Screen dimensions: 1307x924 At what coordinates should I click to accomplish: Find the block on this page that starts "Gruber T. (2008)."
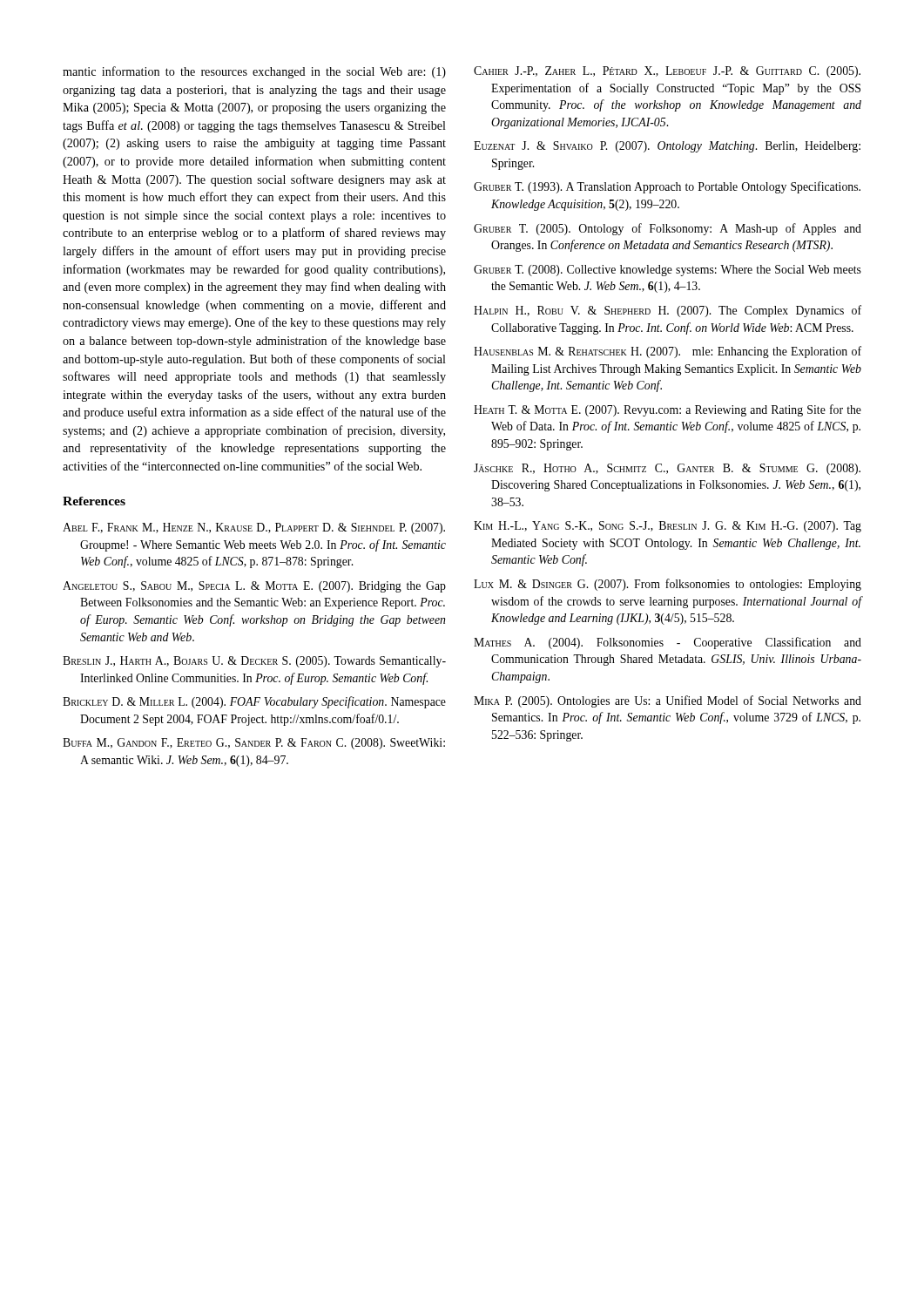click(667, 278)
